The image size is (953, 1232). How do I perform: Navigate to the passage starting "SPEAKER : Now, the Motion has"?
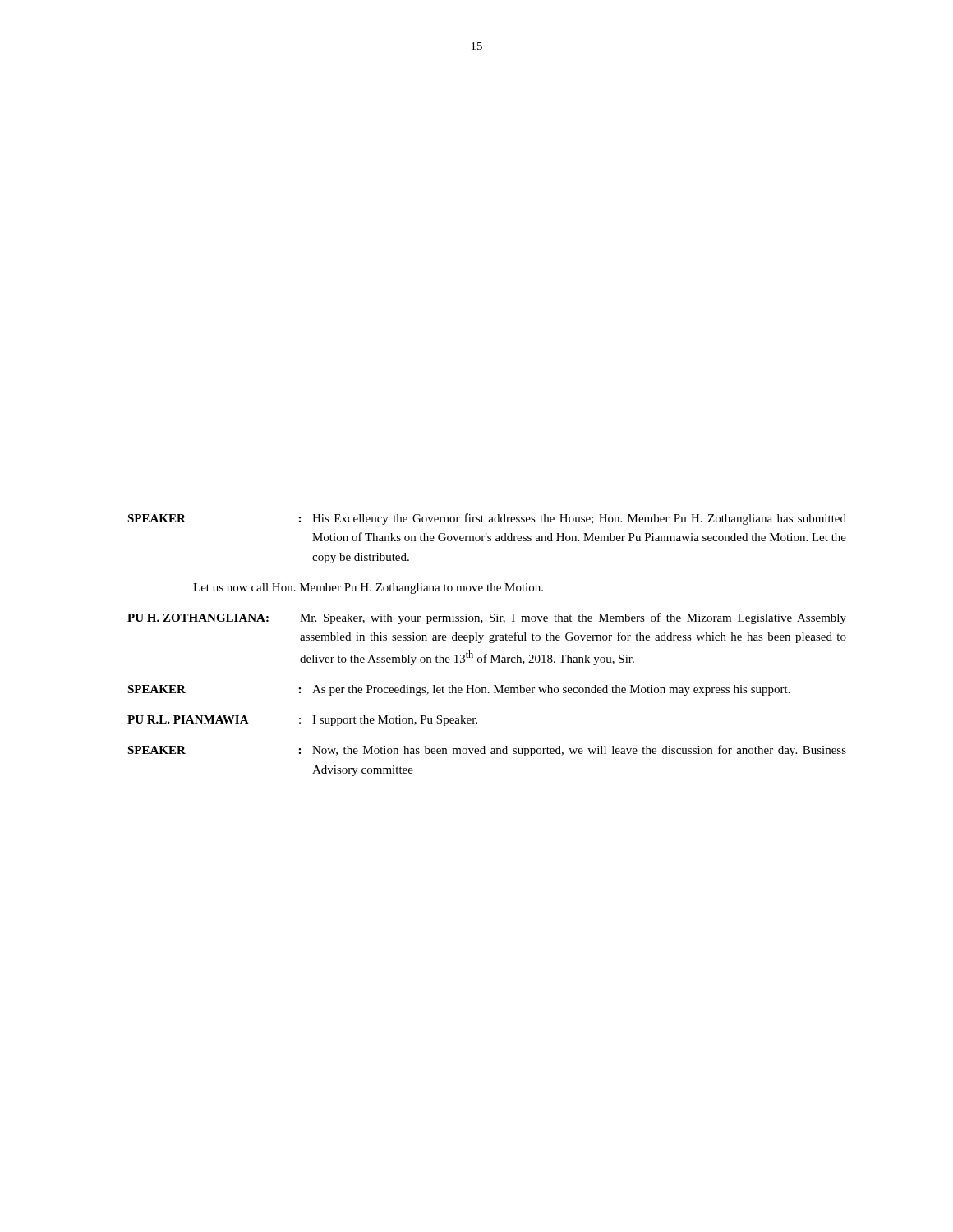487,760
